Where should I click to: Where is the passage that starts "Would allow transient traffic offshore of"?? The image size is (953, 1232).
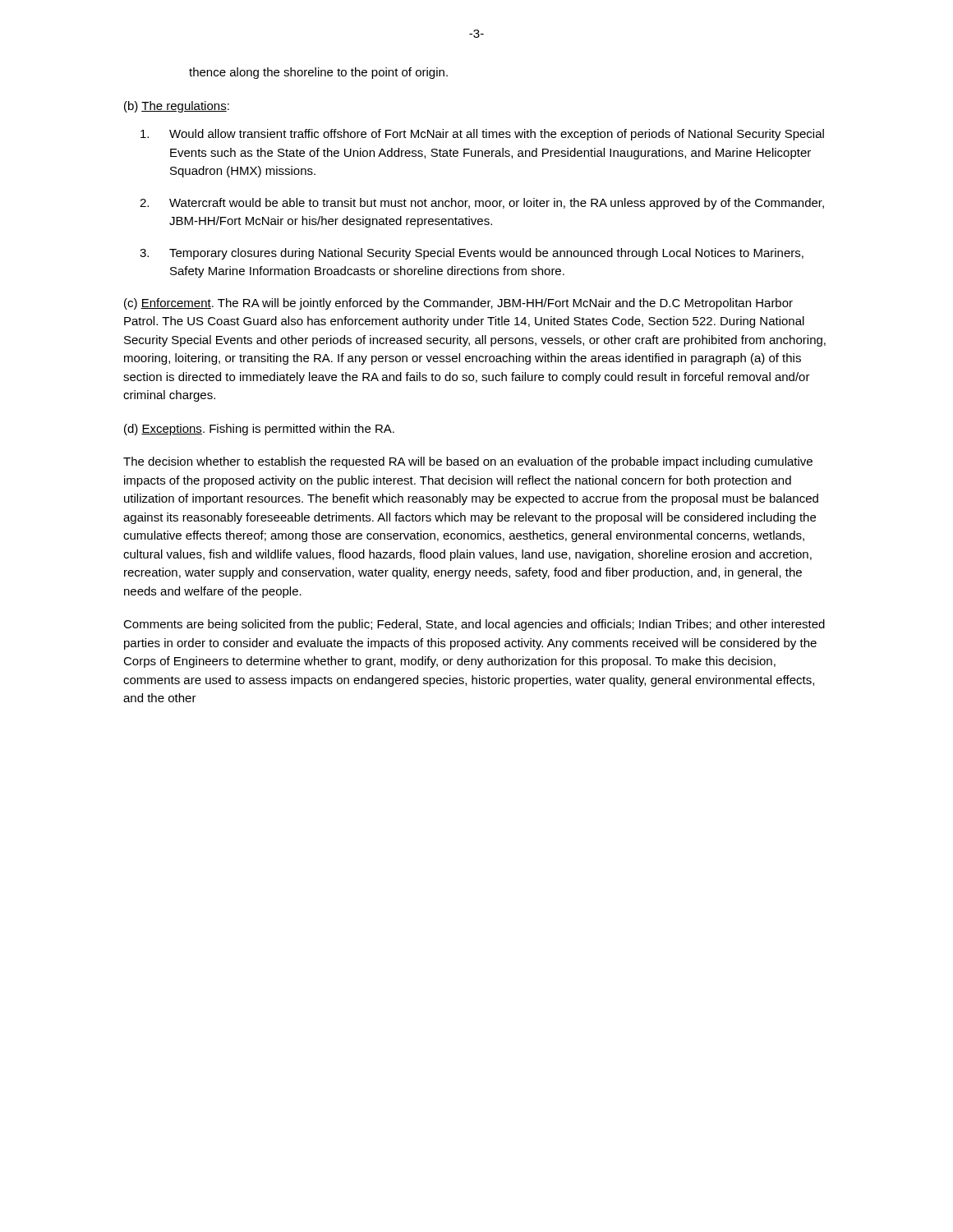click(x=485, y=153)
